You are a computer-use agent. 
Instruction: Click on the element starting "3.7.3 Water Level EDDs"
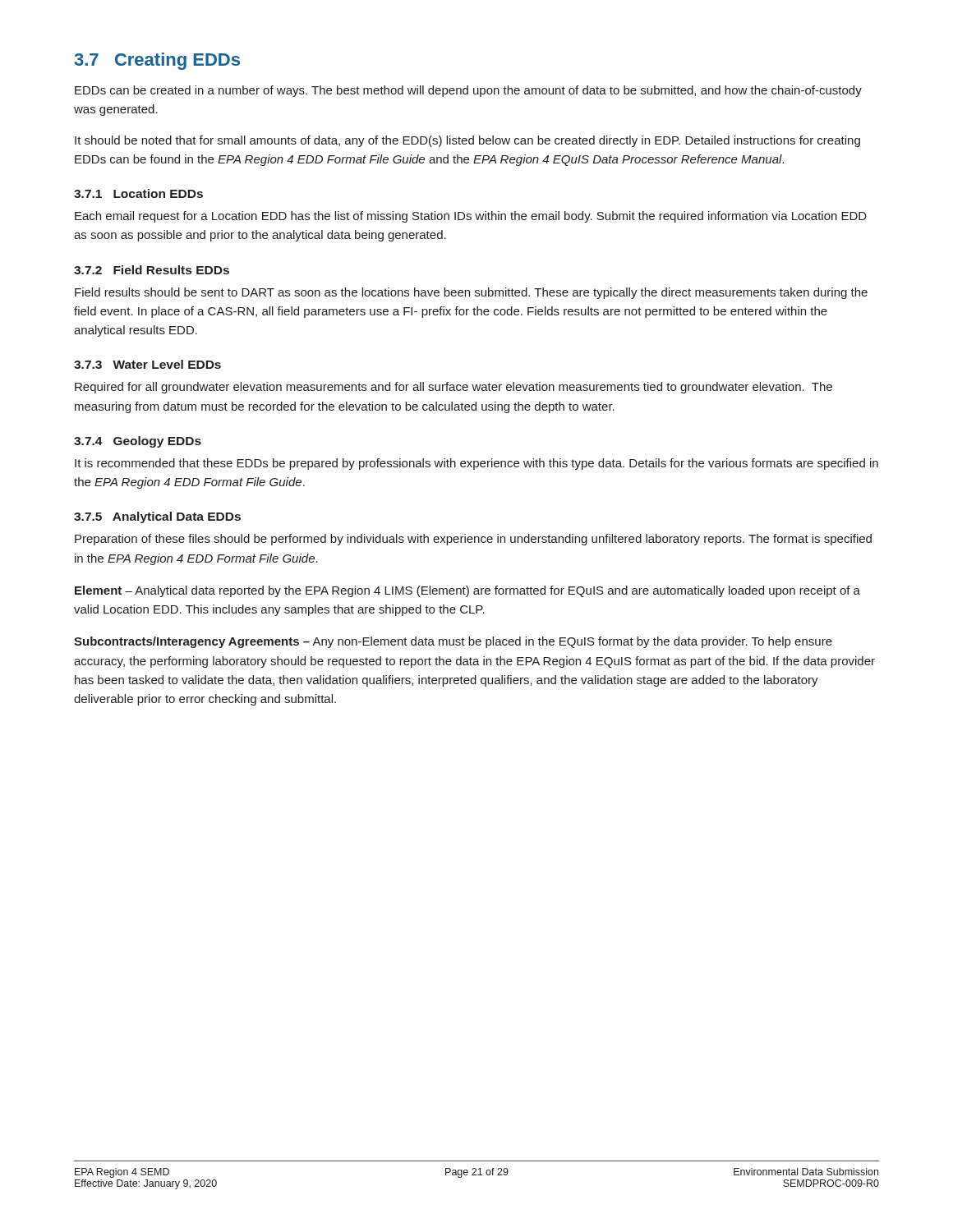pyautogui.click(x=147, y=364)
